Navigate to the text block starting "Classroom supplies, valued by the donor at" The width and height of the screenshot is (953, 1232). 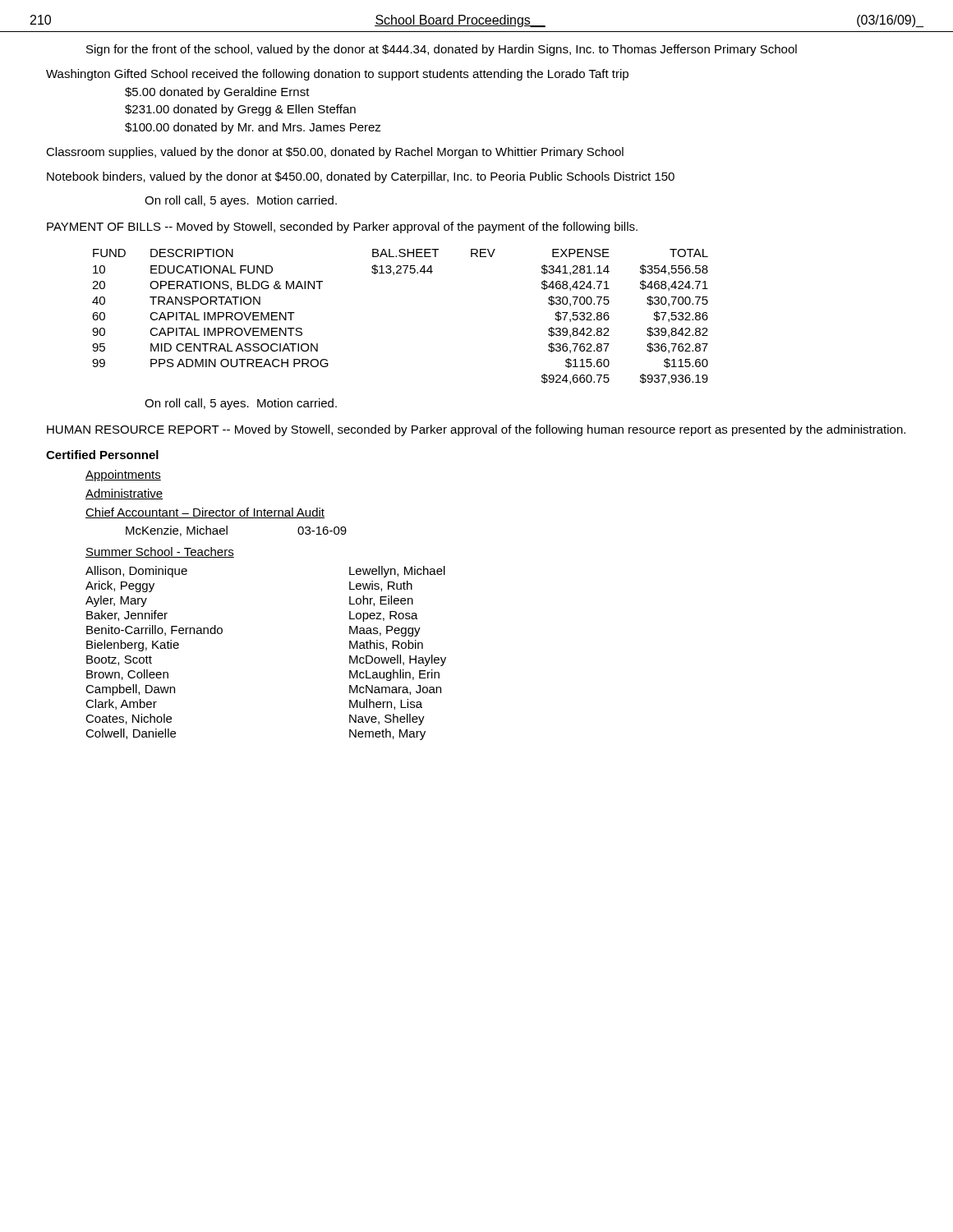[335, 151]
